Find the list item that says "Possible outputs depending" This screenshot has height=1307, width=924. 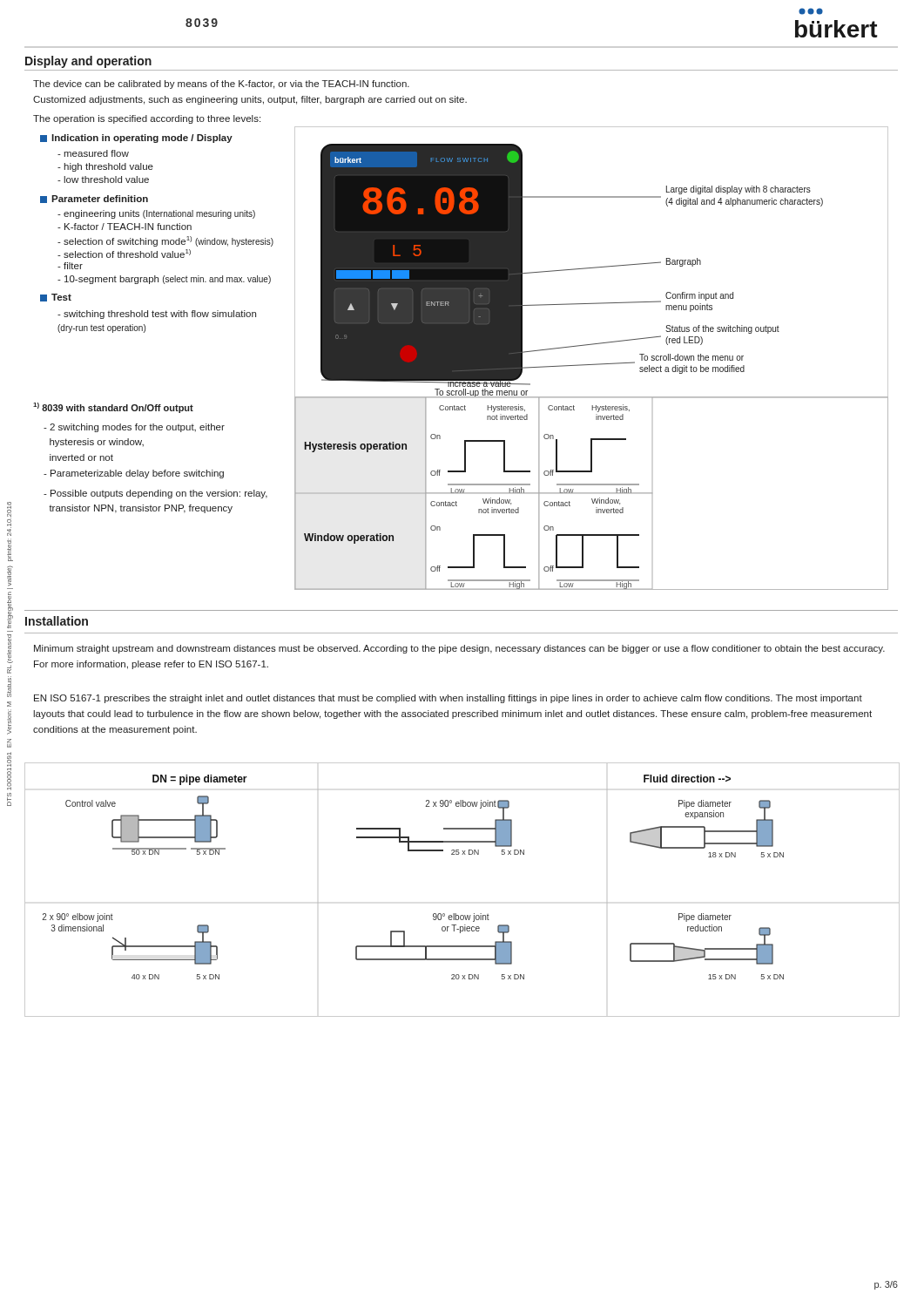coord(156,501)
